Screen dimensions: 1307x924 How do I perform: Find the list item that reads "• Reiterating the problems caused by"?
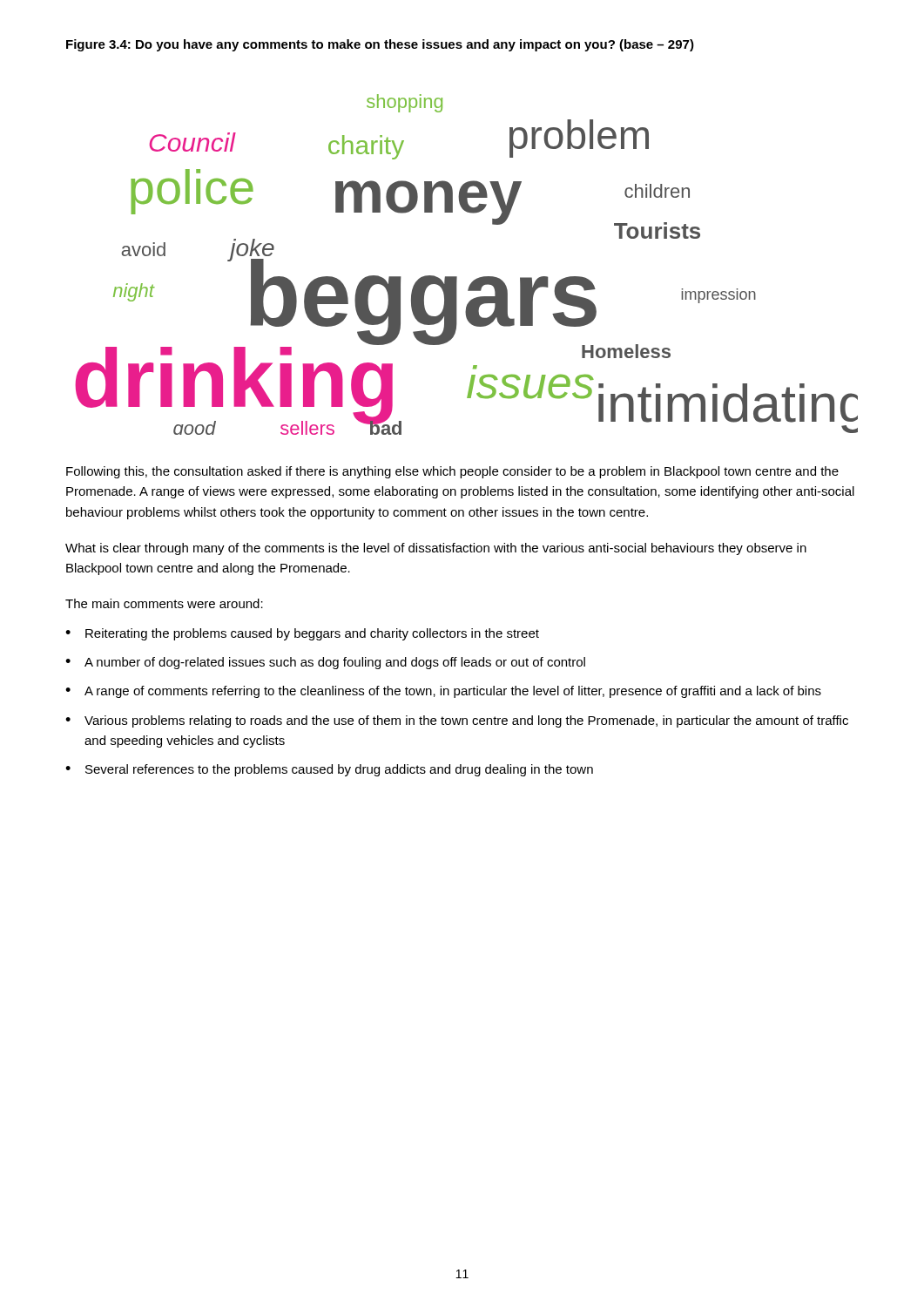[x=462, y=633]
